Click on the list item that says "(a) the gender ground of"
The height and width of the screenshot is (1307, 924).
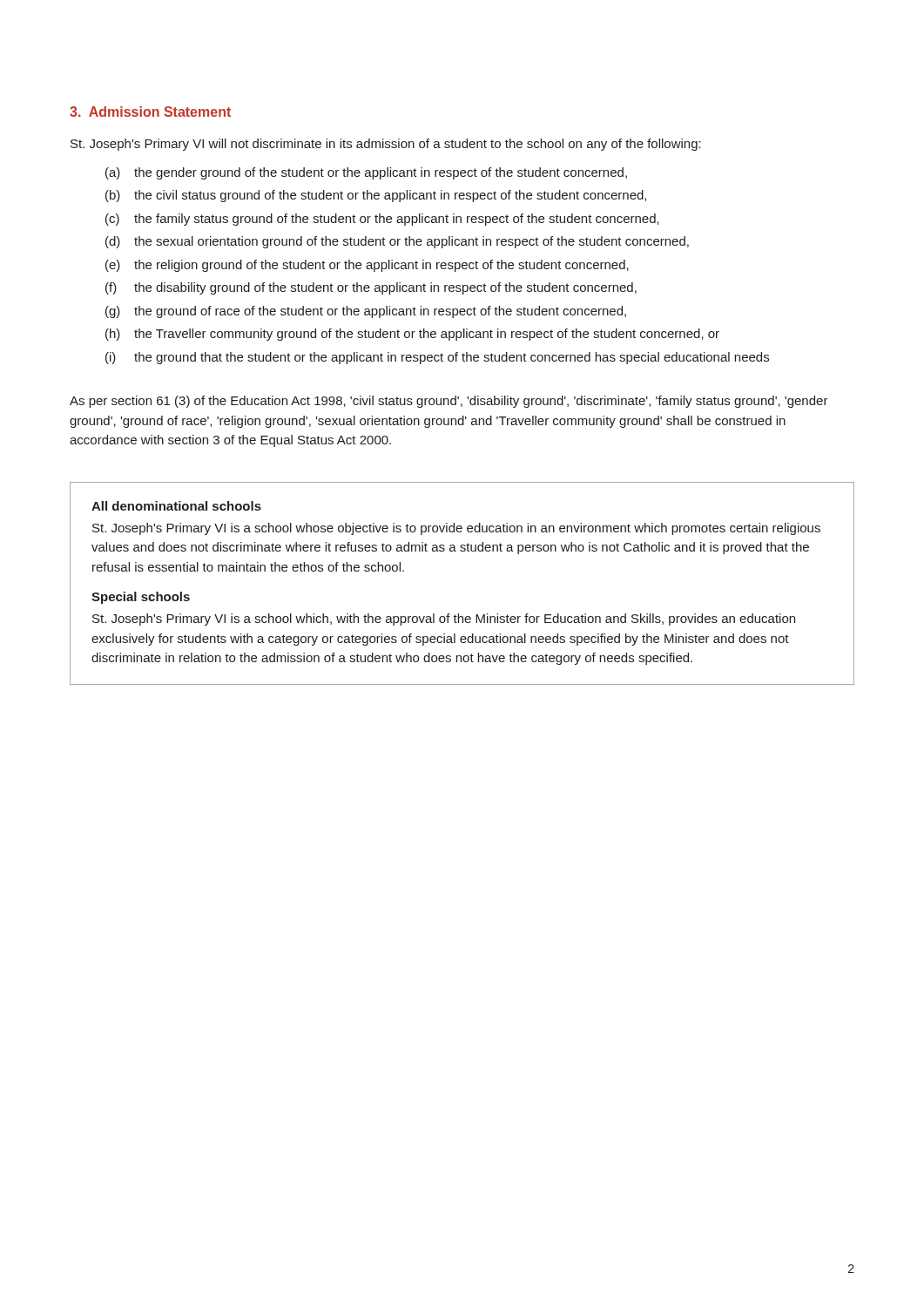click(479, 172)
